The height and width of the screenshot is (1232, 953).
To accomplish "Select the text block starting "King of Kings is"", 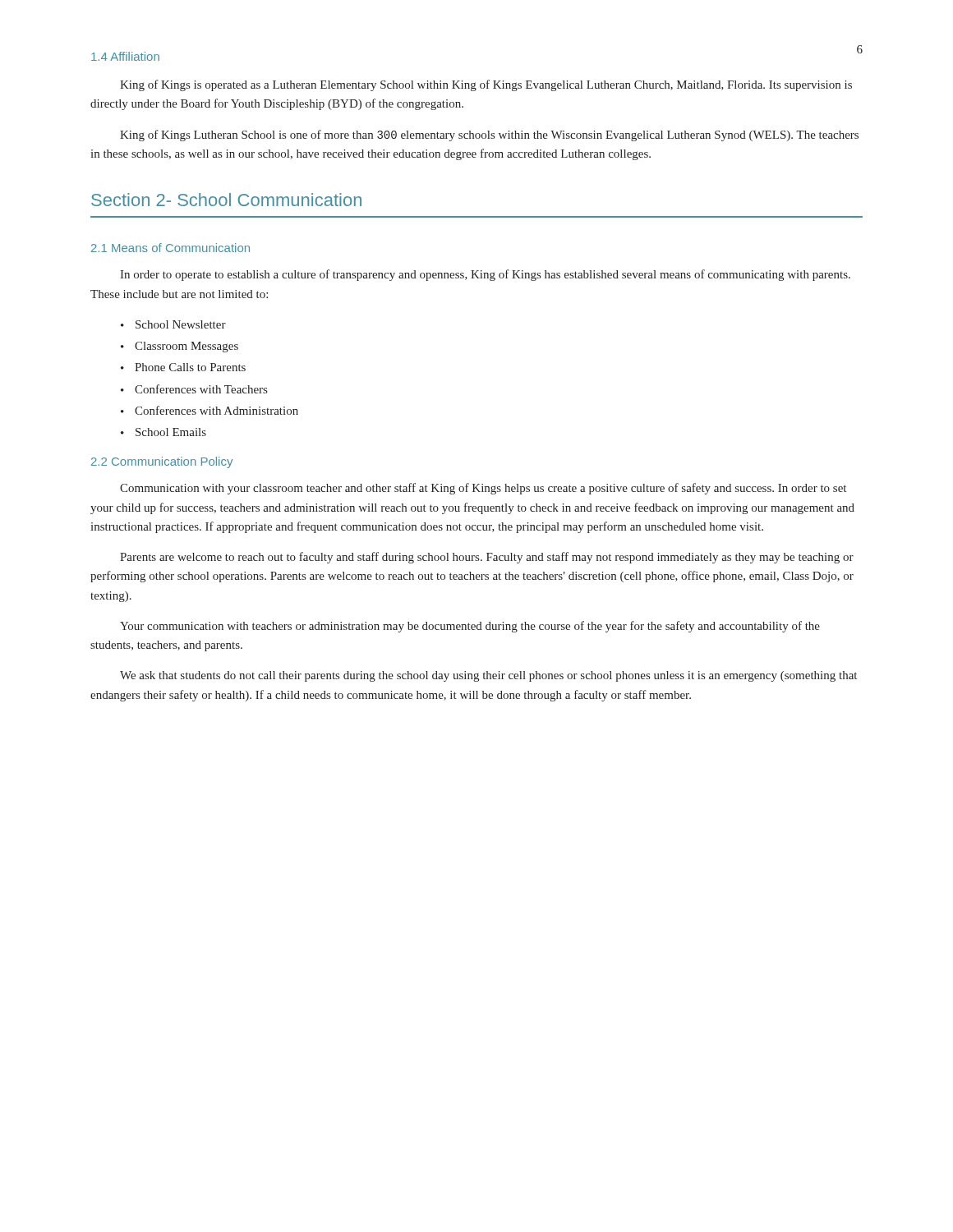I will tap(471, 94).
